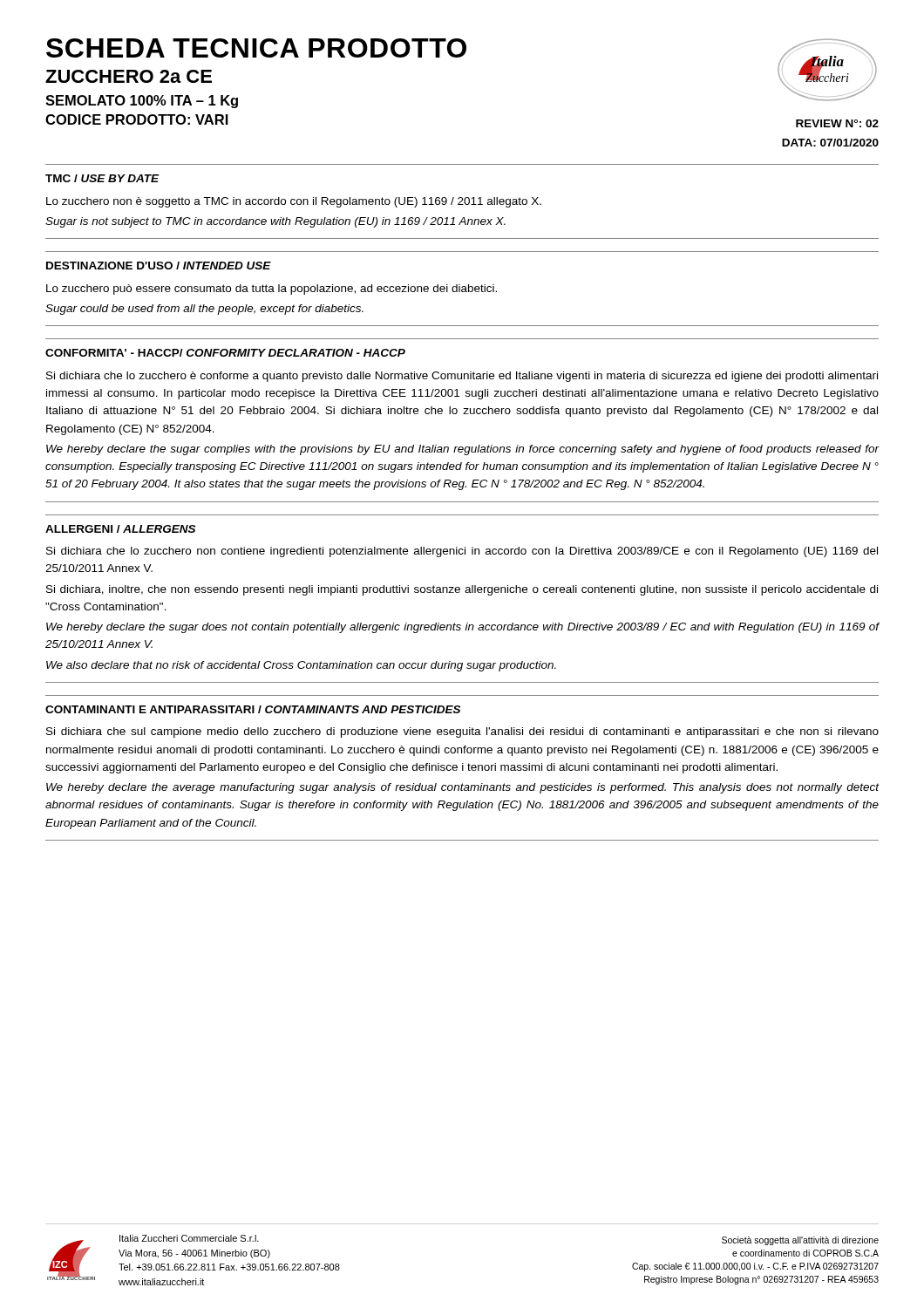Viewport: 924px width, 1308px height.
Task: Find the text block with the text "Si dichiara che lo zucchero è conforme a"
Action: 462,377
